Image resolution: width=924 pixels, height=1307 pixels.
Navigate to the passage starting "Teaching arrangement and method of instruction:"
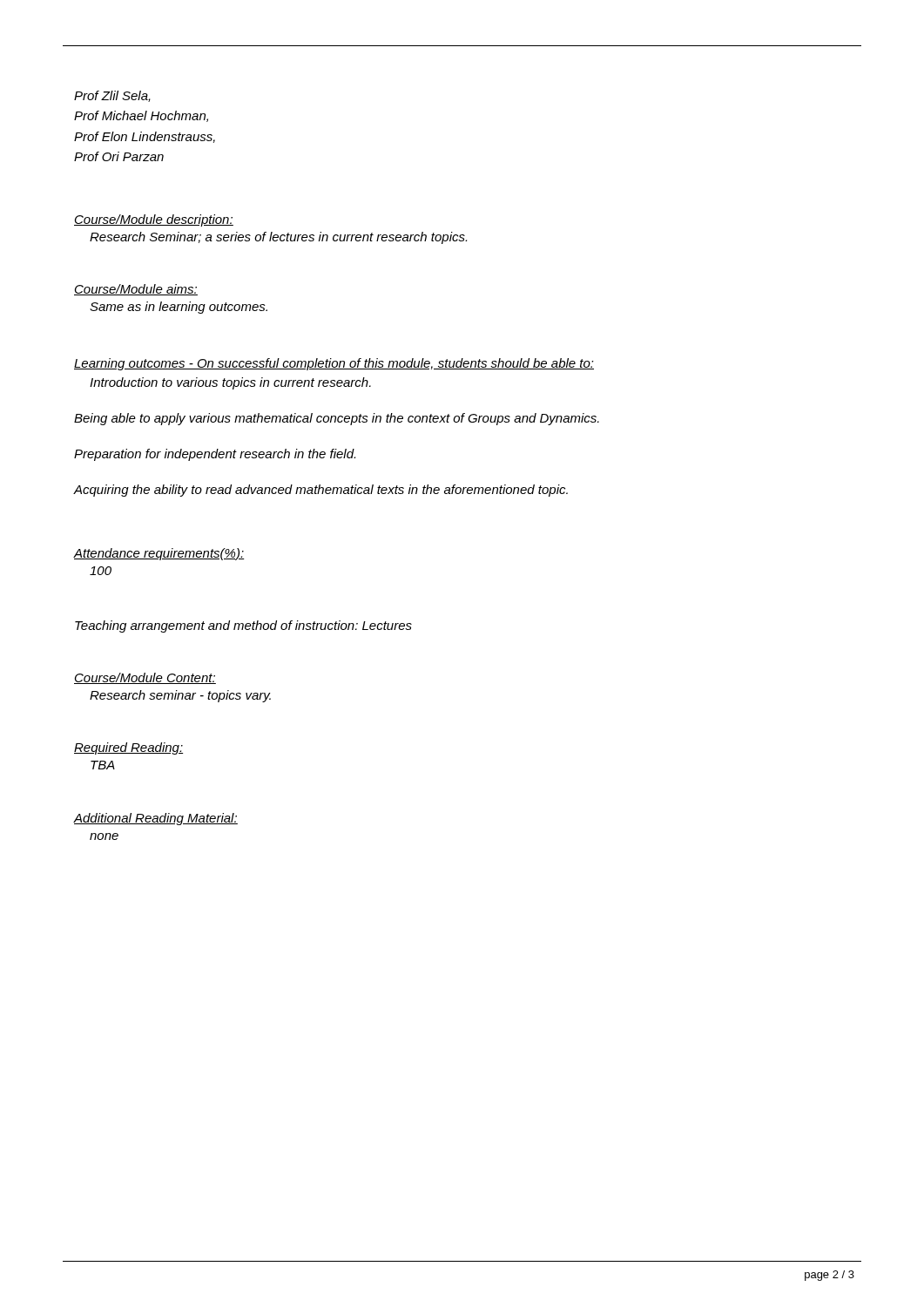pos(243,626)
